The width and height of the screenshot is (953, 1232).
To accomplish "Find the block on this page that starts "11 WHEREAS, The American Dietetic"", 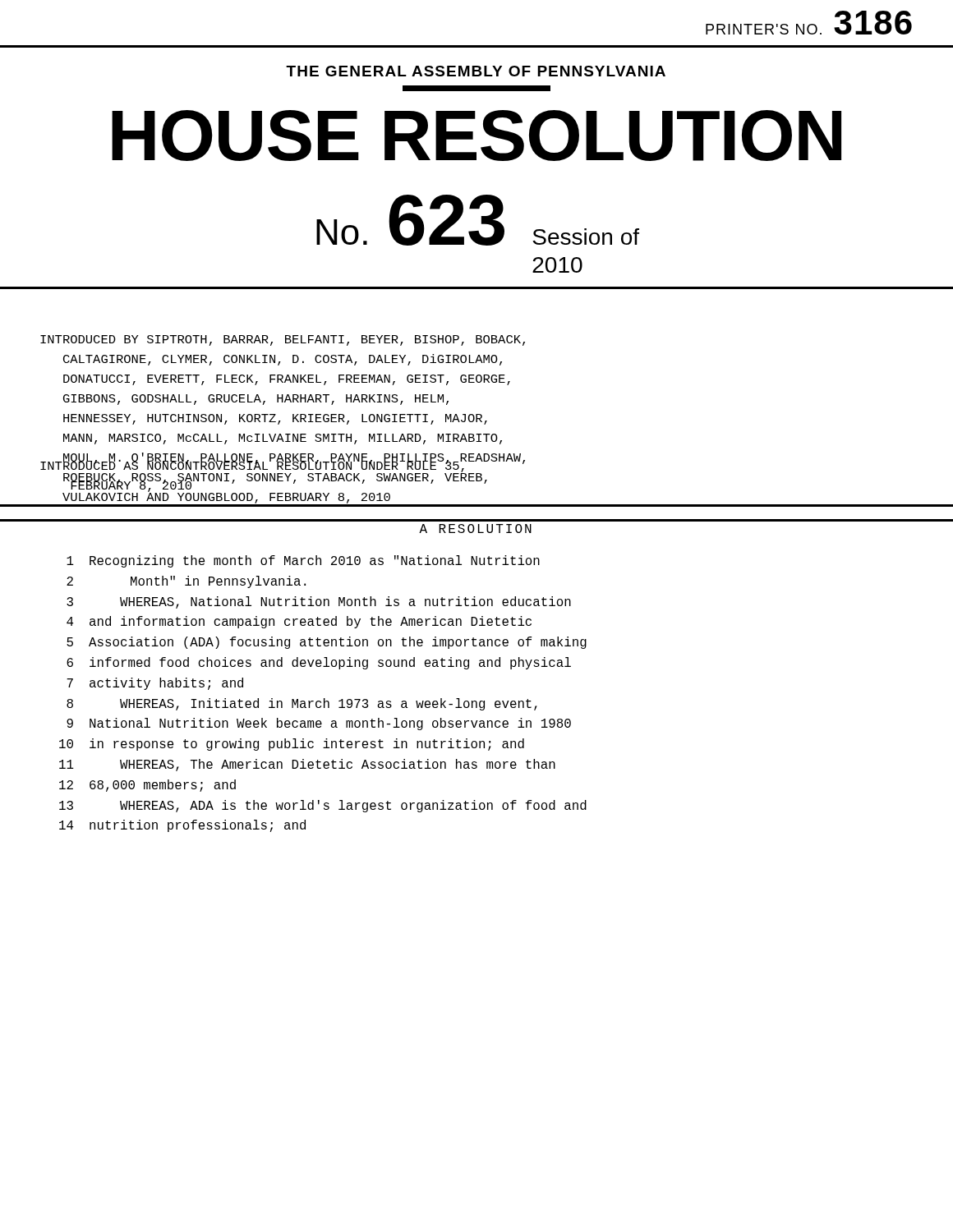I will [x=476, y=766].
